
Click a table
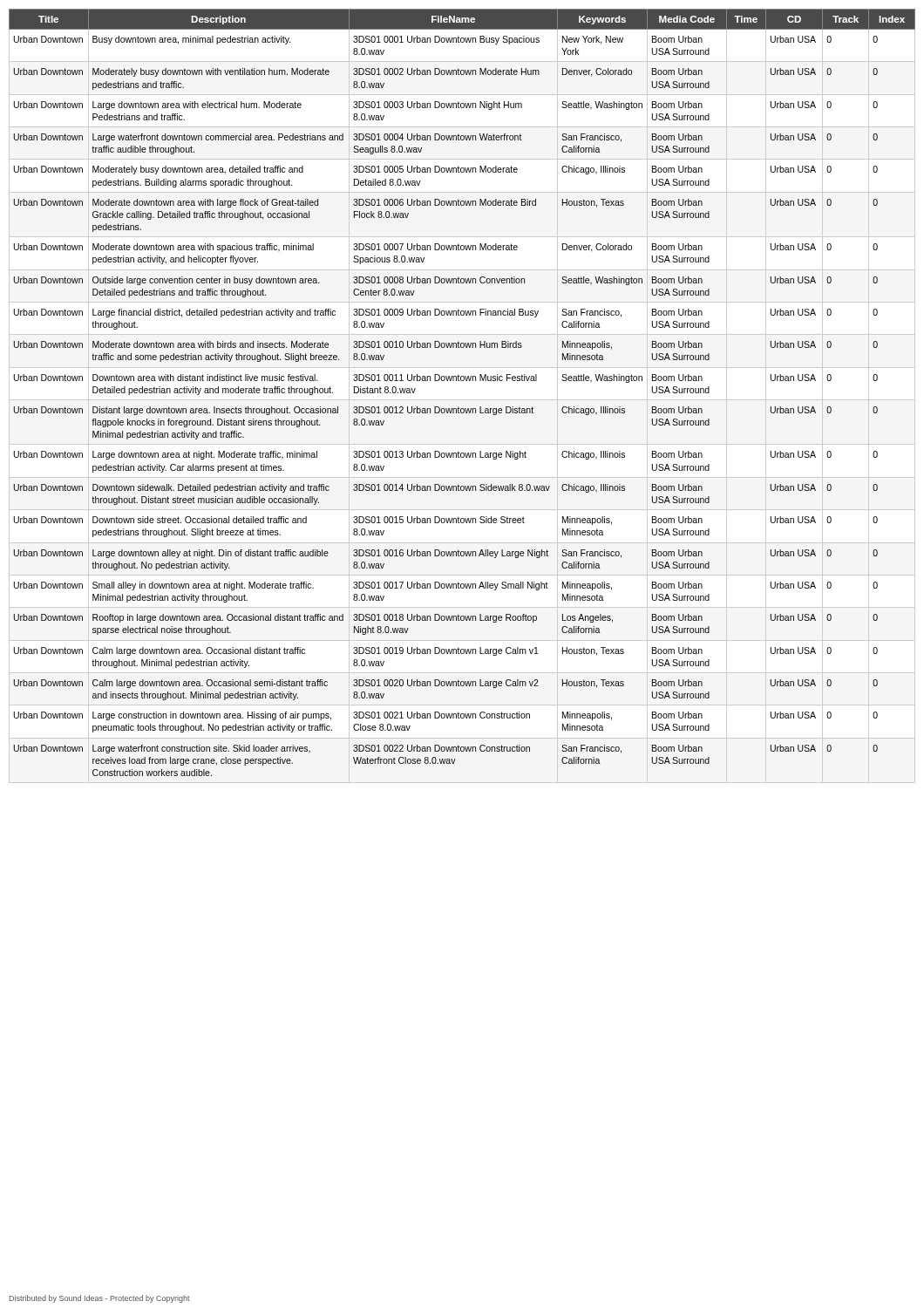coord(462,396)
